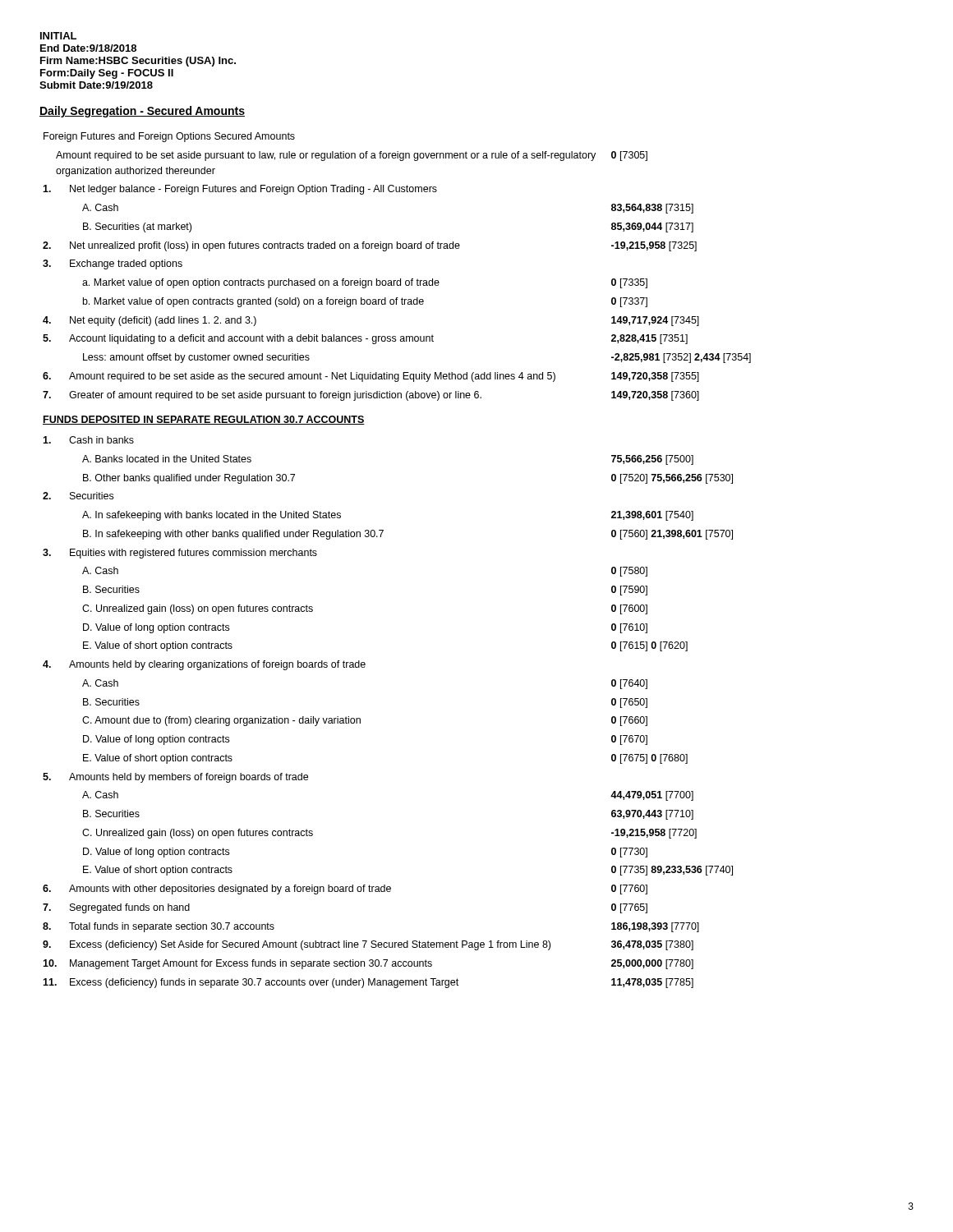The image size is (953, 1232).
Task: Locate the table with the text "D. Value of long option"
Action: (476, 560)
